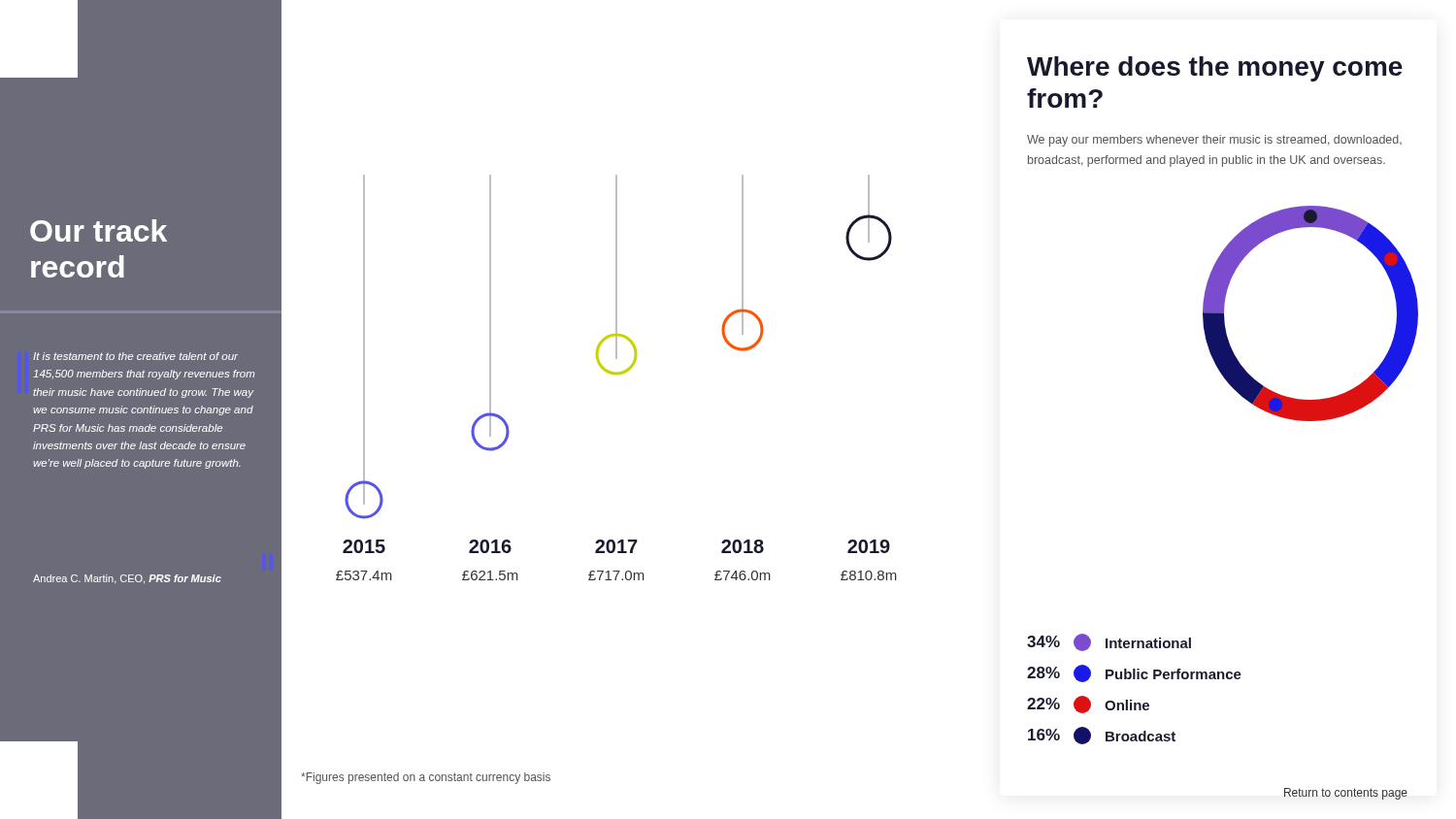Image resolution: width=1456 pixels, height=819 pixels.
Task: Point to the region starting "28% Public Performance"
Action: point(1134,673)
